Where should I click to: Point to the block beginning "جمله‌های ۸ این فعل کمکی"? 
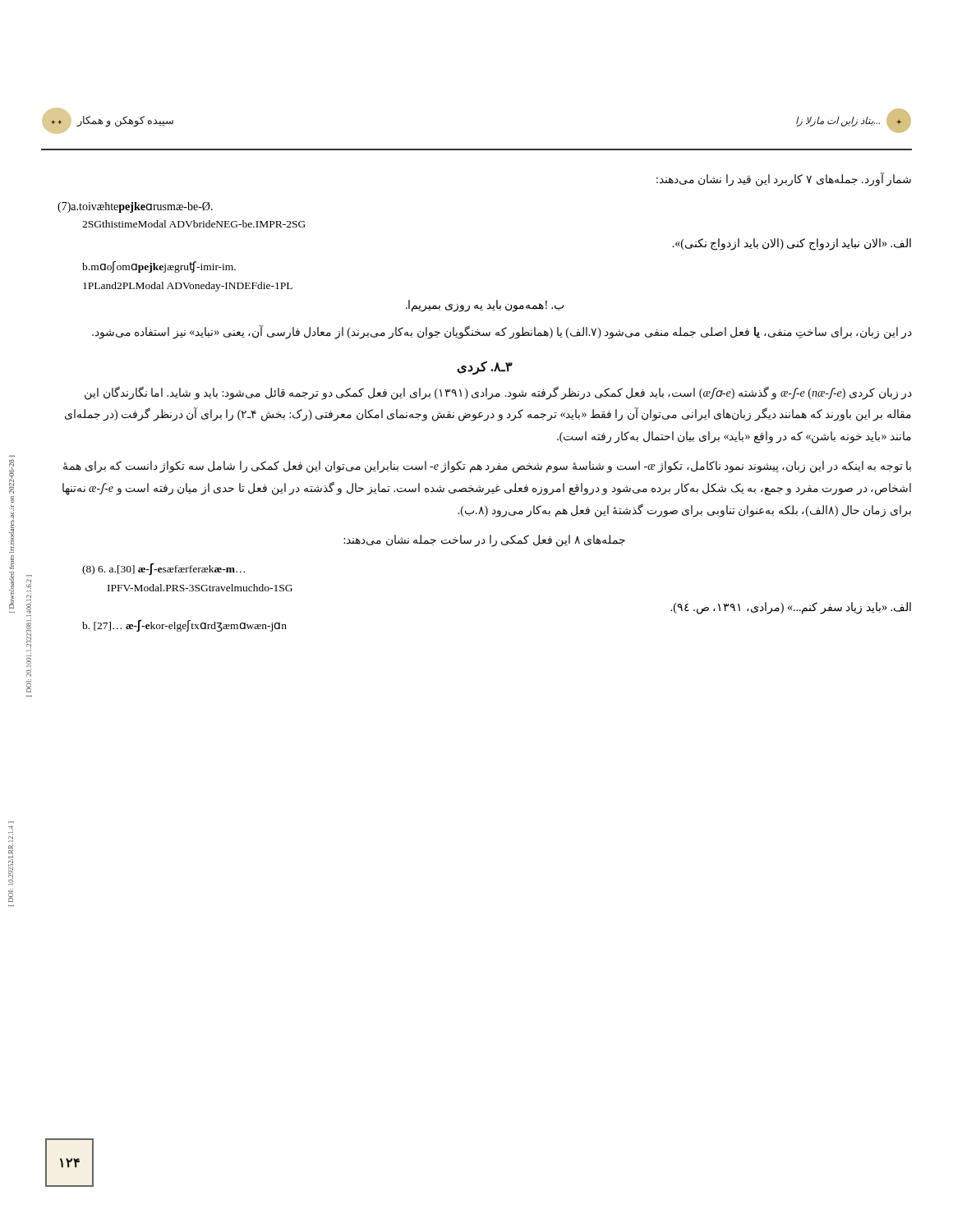(485, 540)
